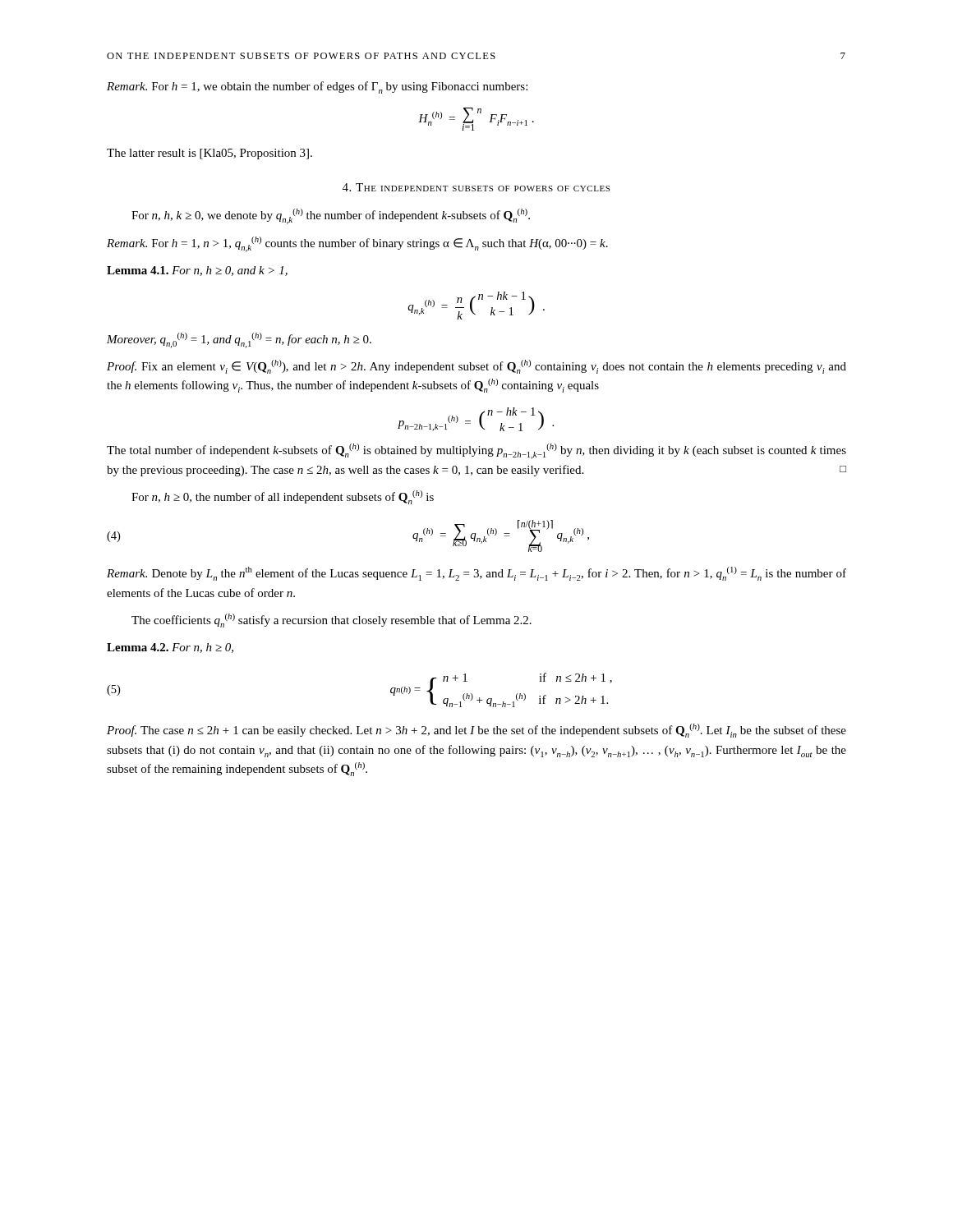
Task: Select the text starting "The total number of independent k-subsets of"
Action: coord(476,465)
